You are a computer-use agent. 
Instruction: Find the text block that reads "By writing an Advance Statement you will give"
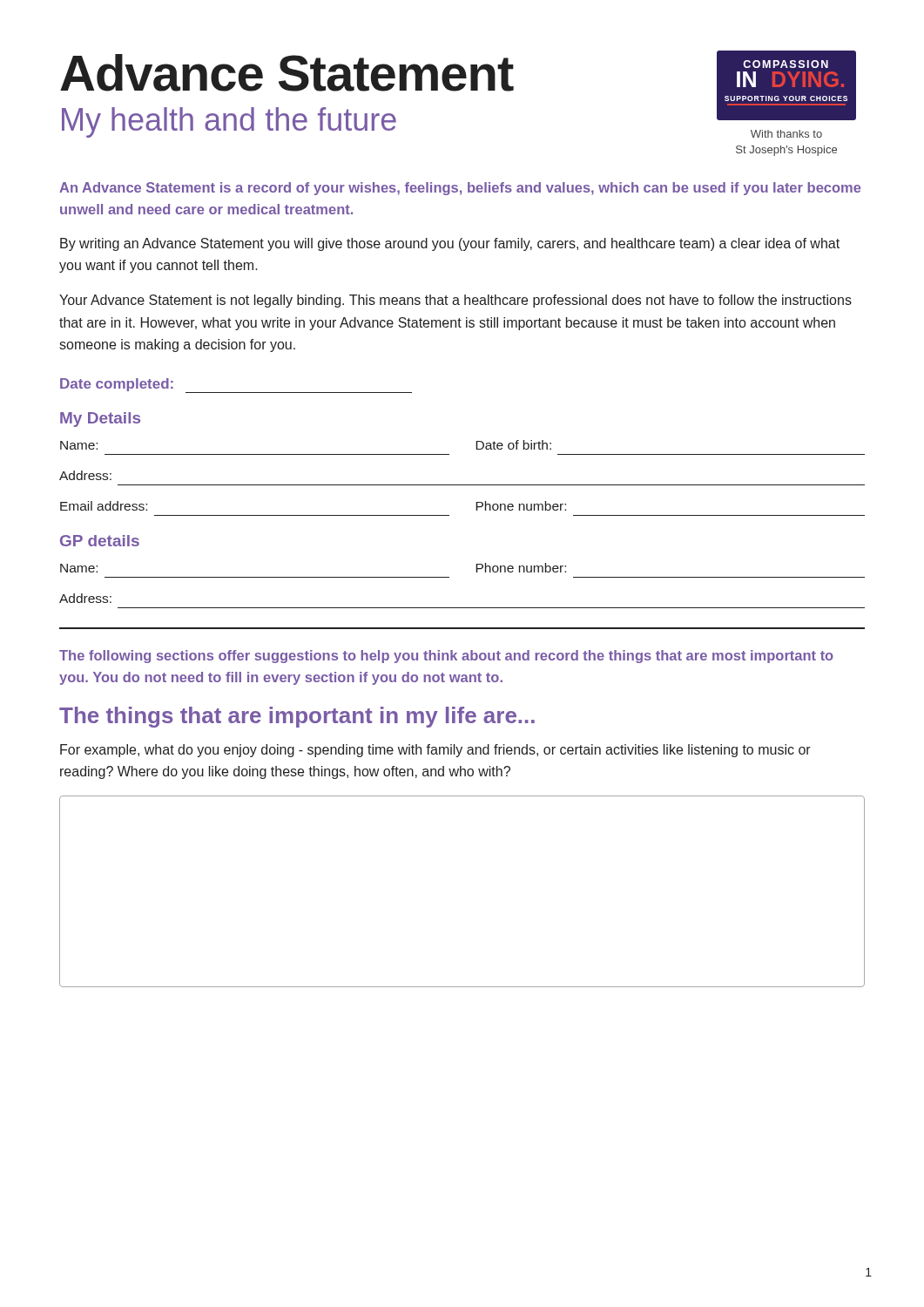[449, 255]
